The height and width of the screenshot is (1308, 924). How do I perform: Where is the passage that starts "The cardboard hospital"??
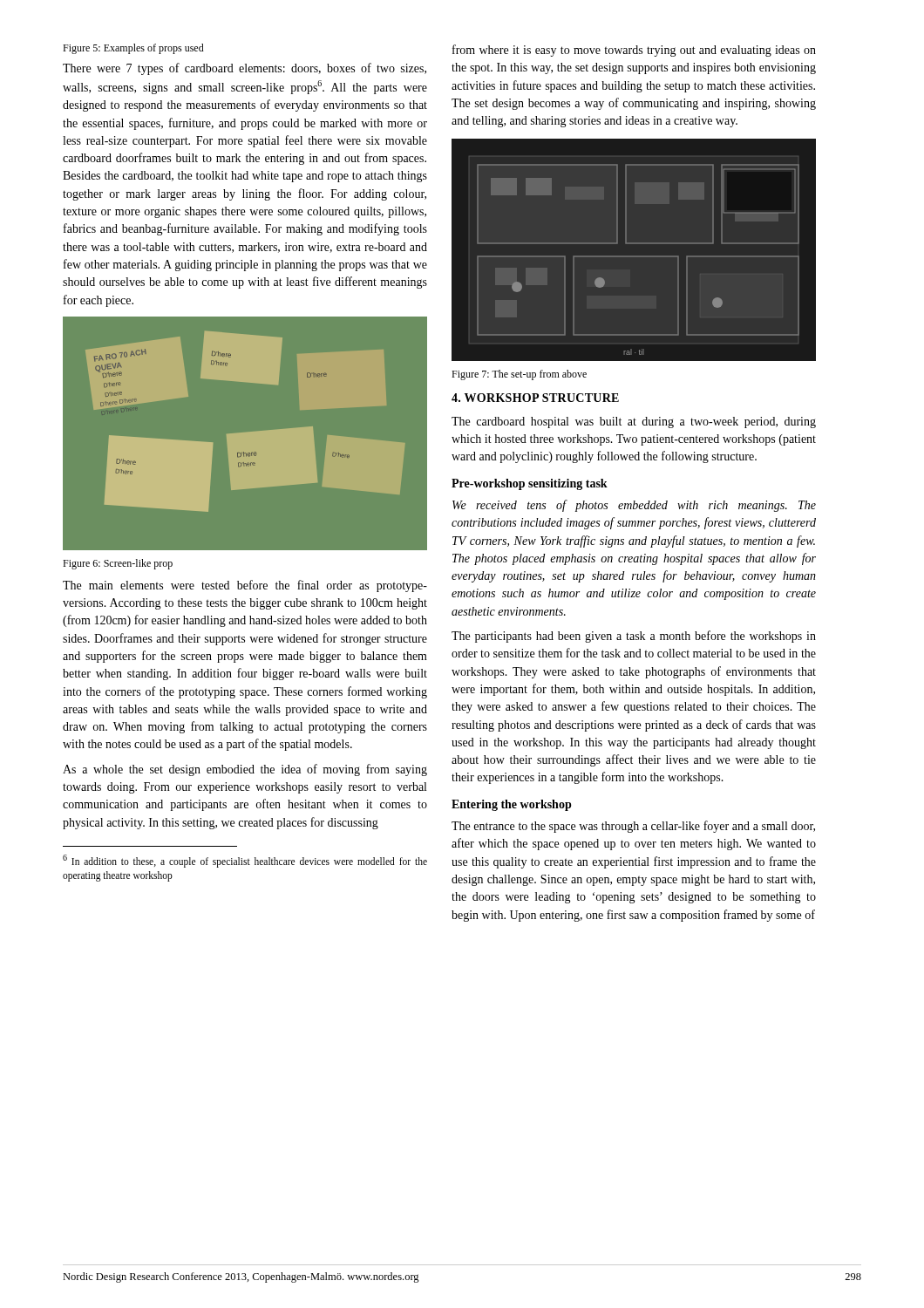click(634, 440)
